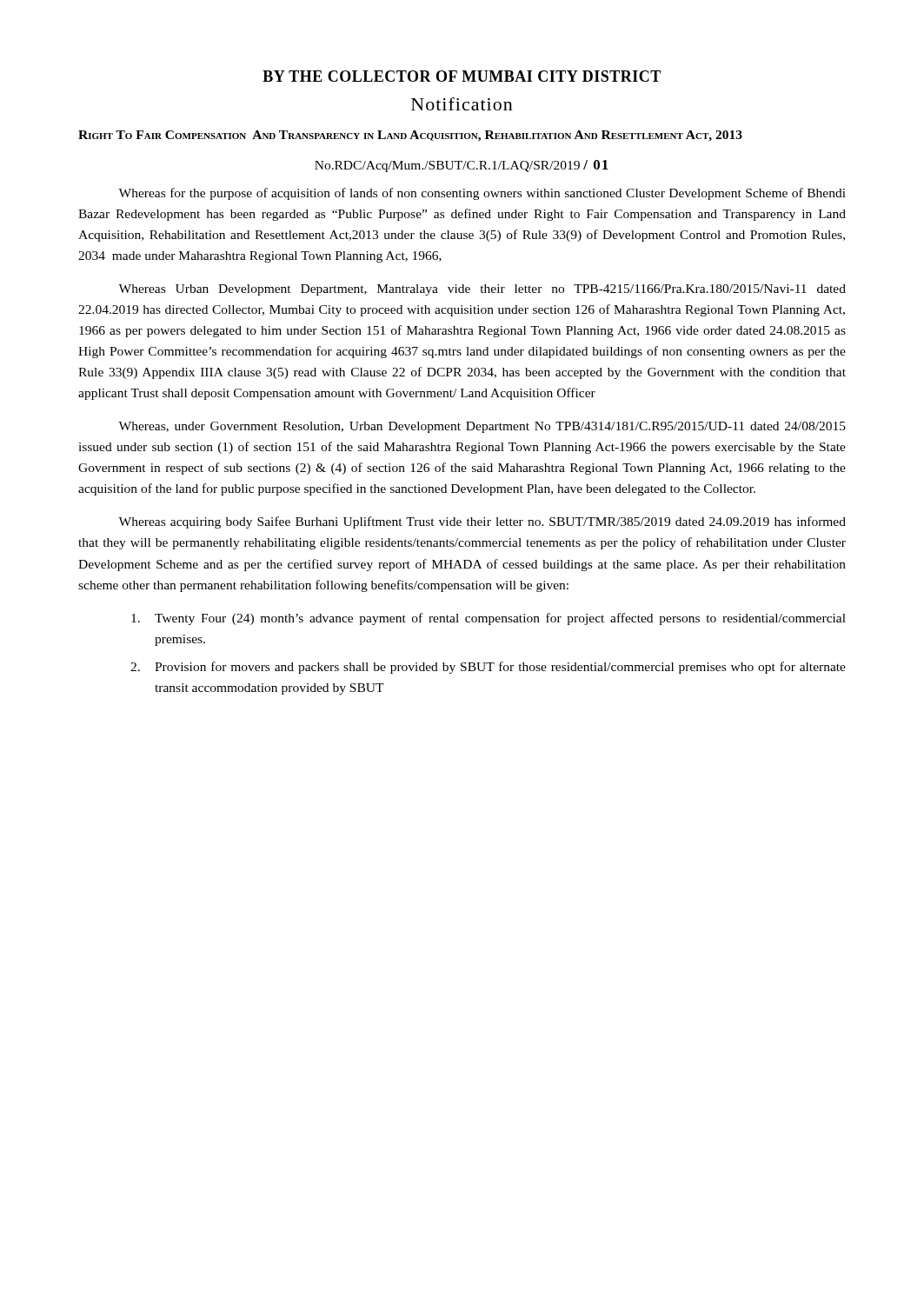Image resolution: width=924 pixels, height=1304 pixels.
Task: Locate the list item that says "2. Provision for movers and packers"
Action: pyautogui.click(x=488, y=677)
